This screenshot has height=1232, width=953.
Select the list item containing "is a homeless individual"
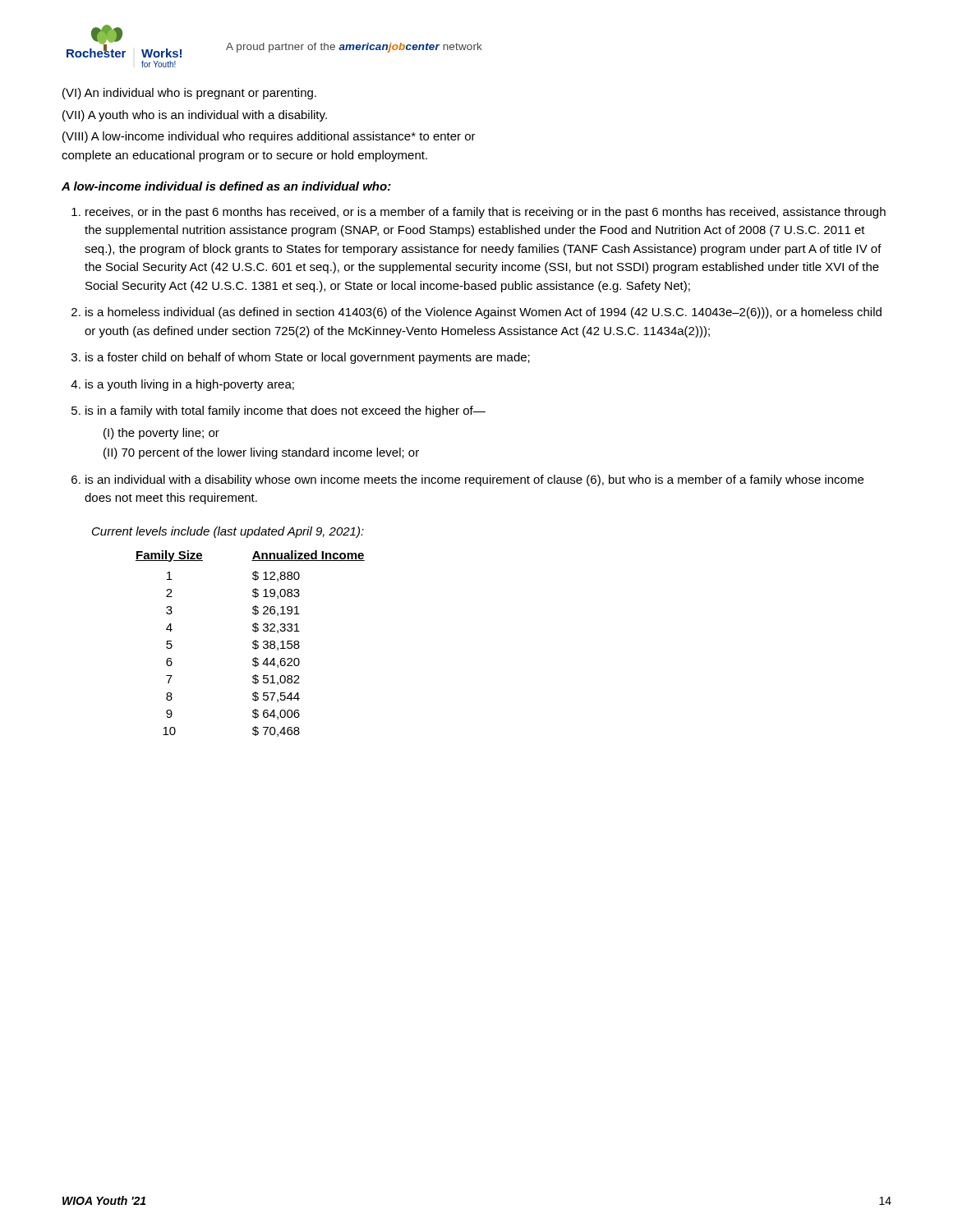tap(483, 321)
